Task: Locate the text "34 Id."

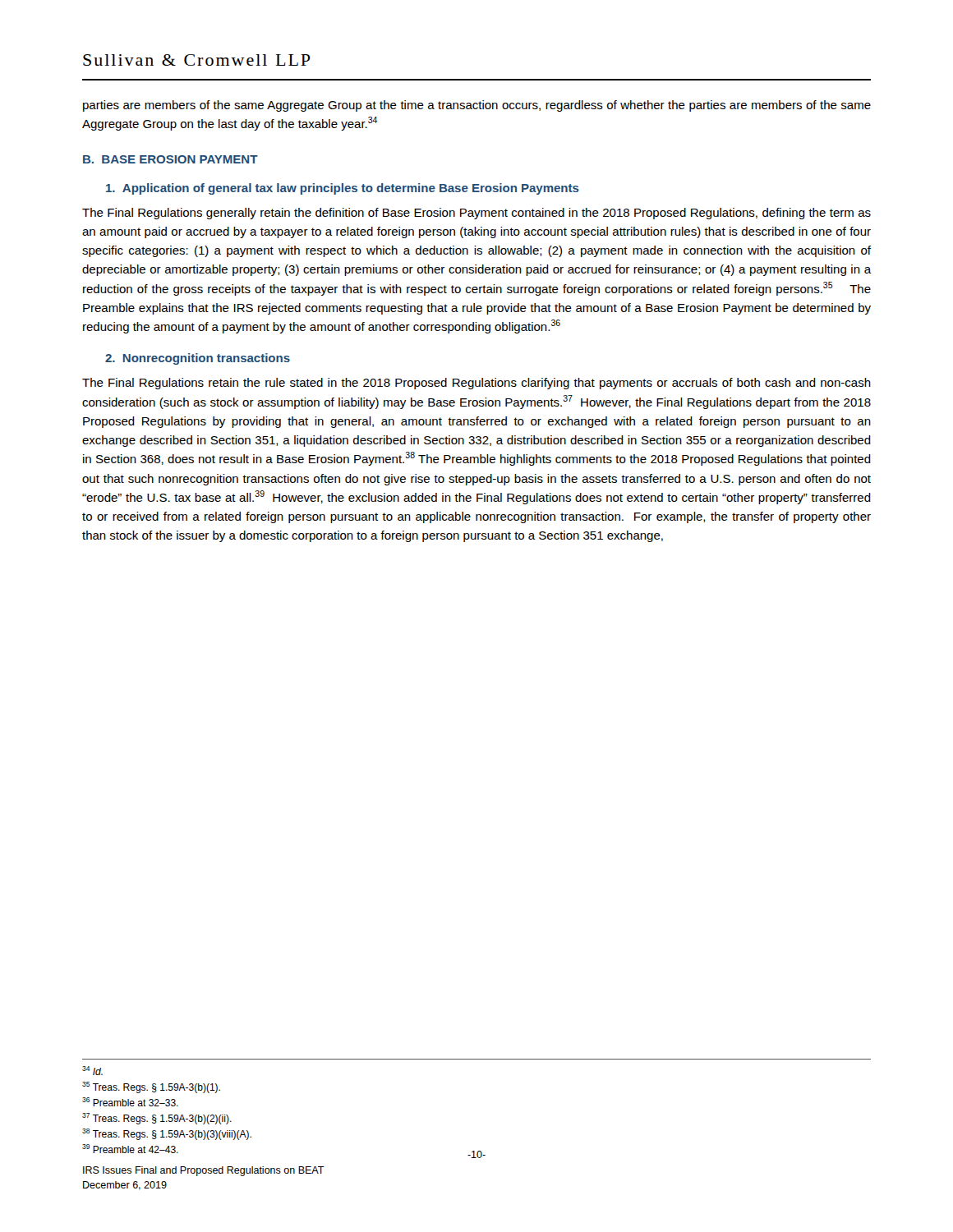Action: (x=93, y=1071)
